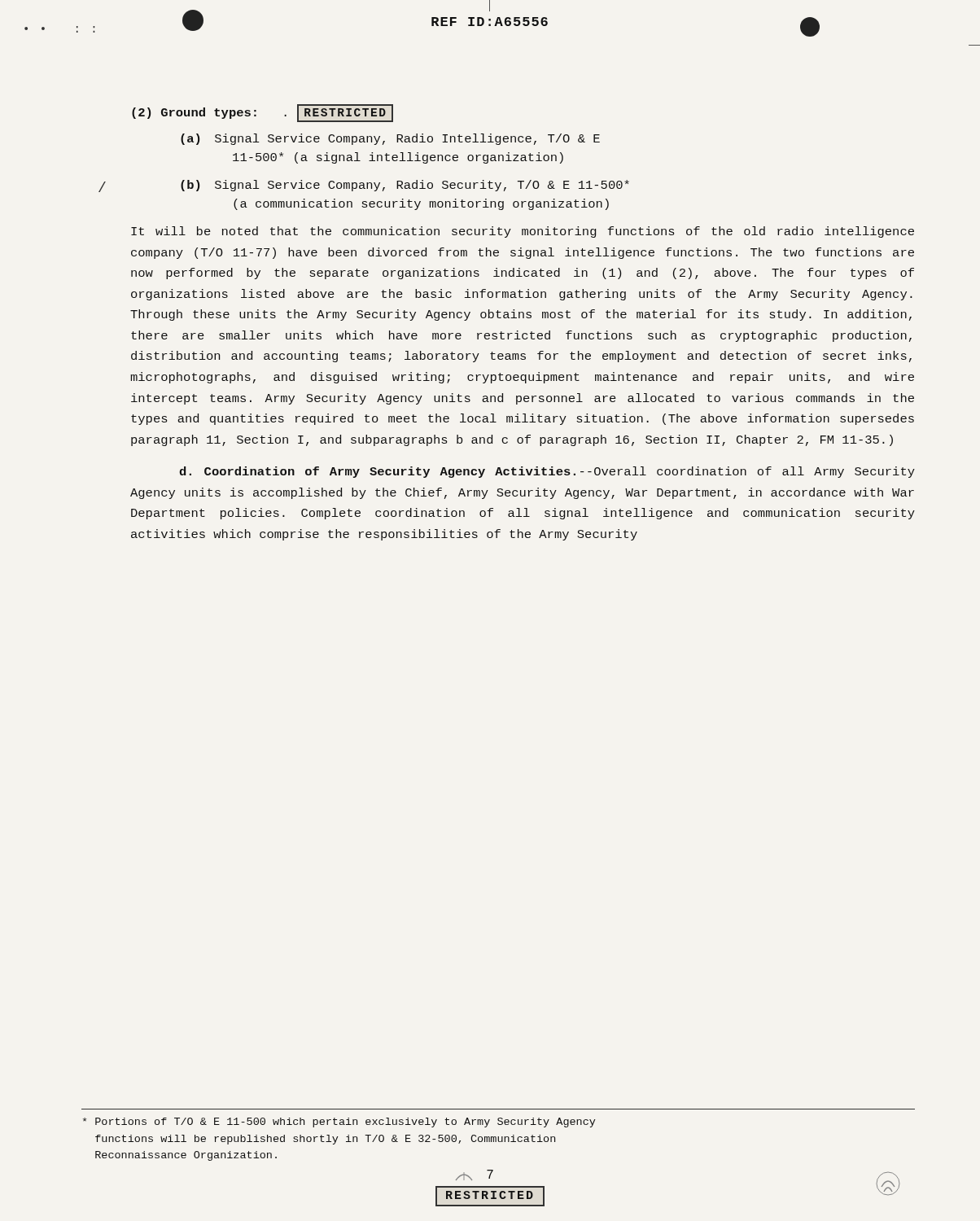Screen dimensions: 1221x980
Task: Select the text starting "(2) Ground types:"
Action: pyautogui.click(x=262, y=113)
